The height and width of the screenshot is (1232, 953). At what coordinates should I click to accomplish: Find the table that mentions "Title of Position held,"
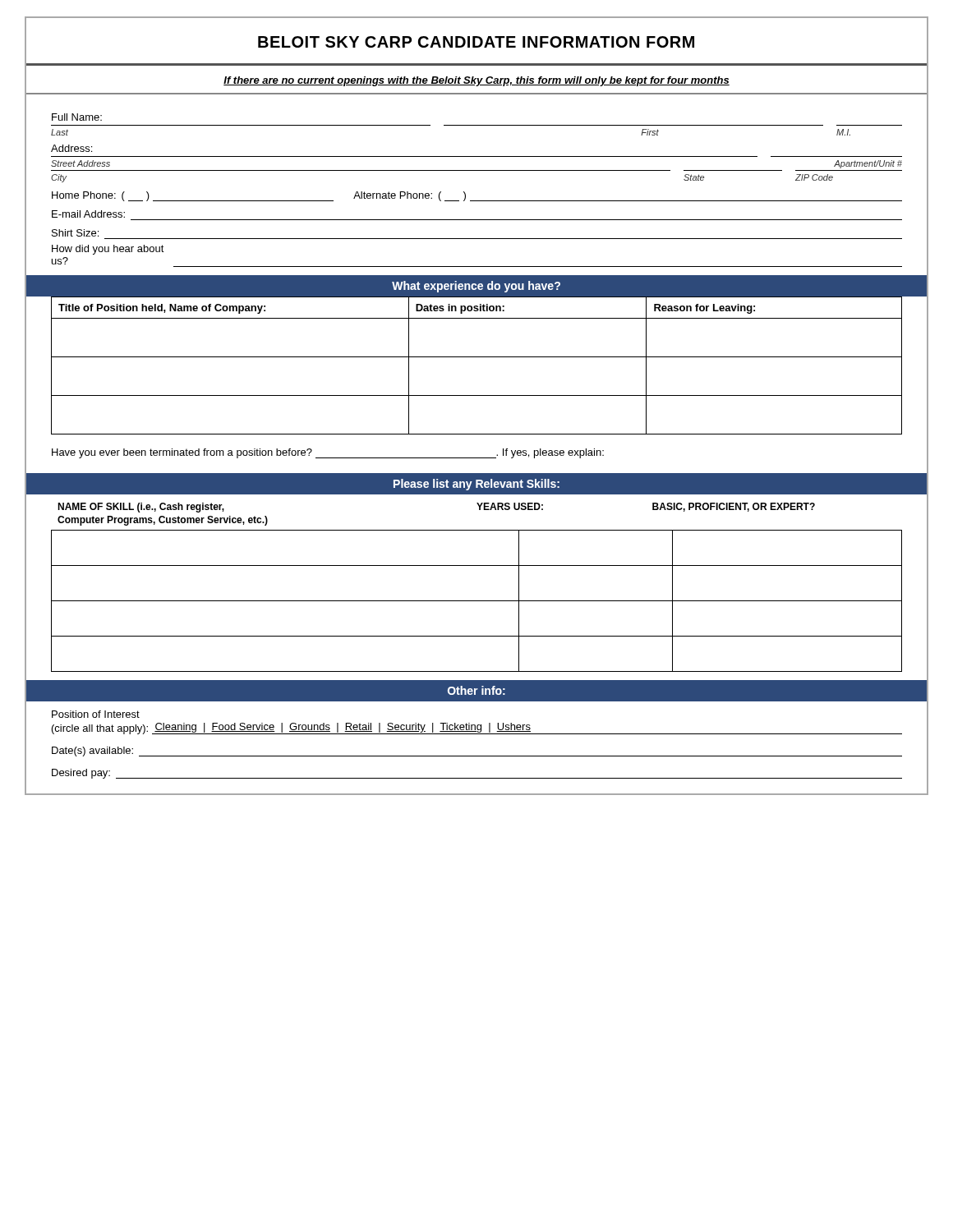coord(476,366)
